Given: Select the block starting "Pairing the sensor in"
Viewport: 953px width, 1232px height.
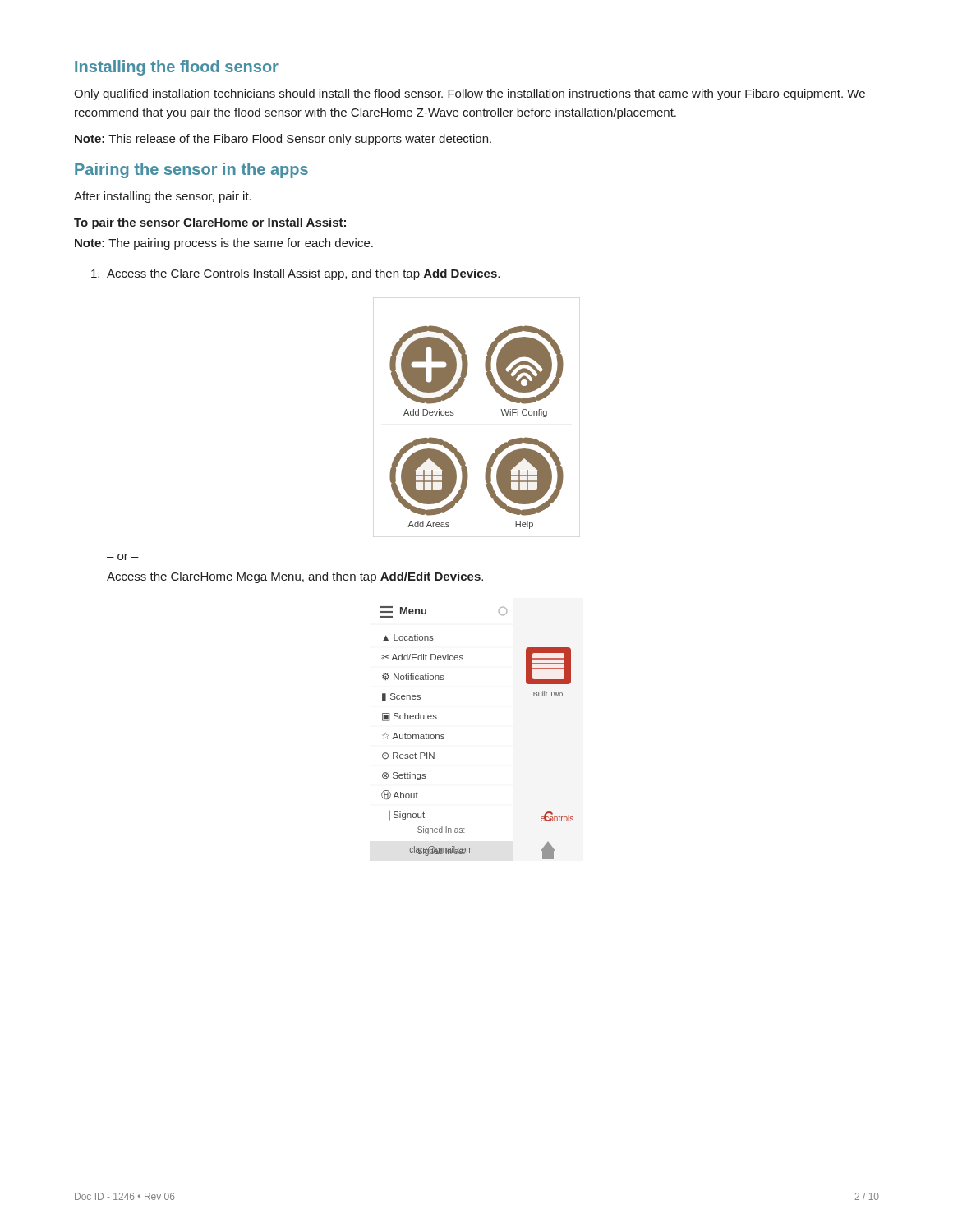Looking at the screenshot, I should (x=191, y=169).
